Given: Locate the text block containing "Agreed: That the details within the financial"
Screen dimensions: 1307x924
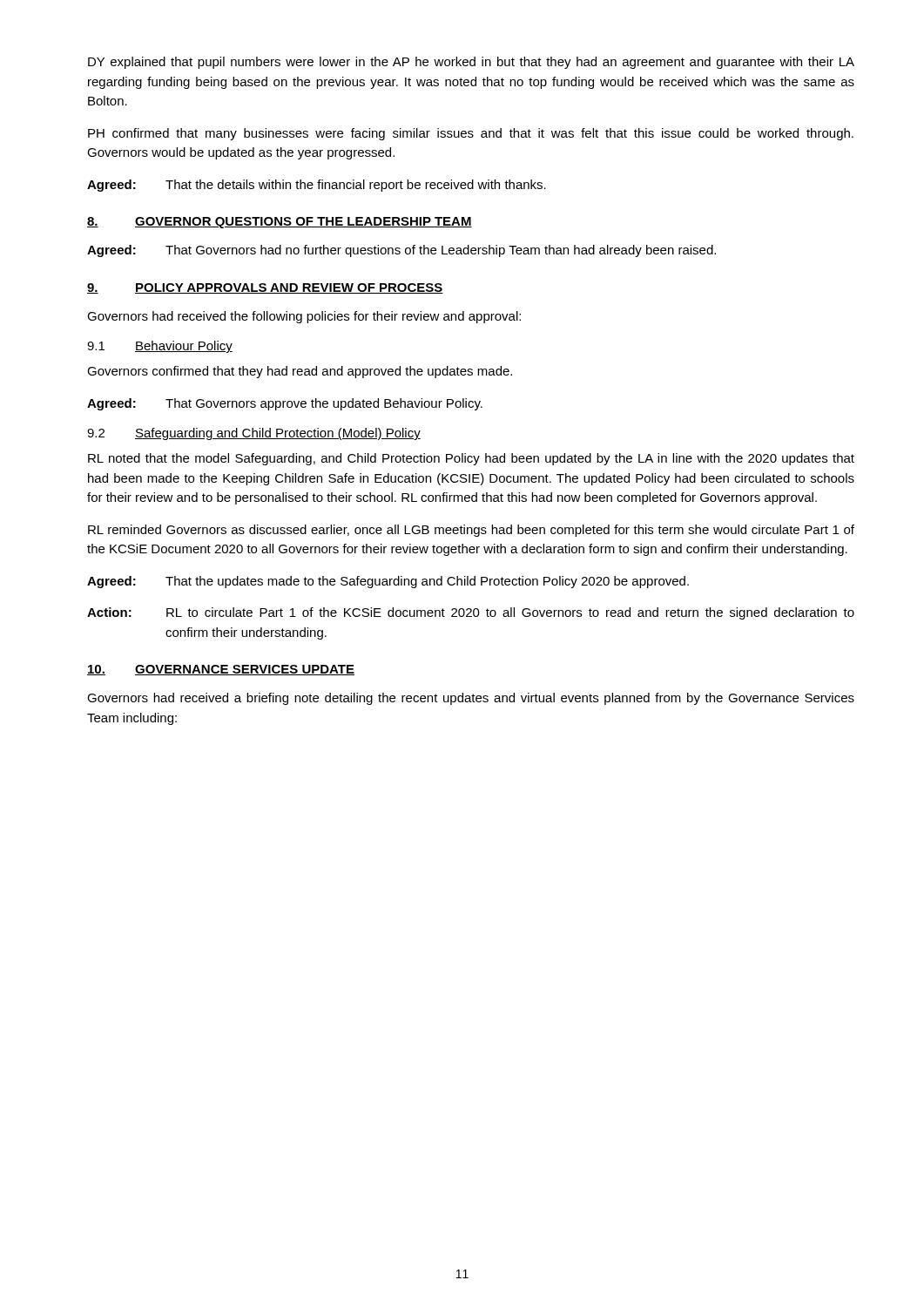Looking at the screenshot, I should point(471,185).
